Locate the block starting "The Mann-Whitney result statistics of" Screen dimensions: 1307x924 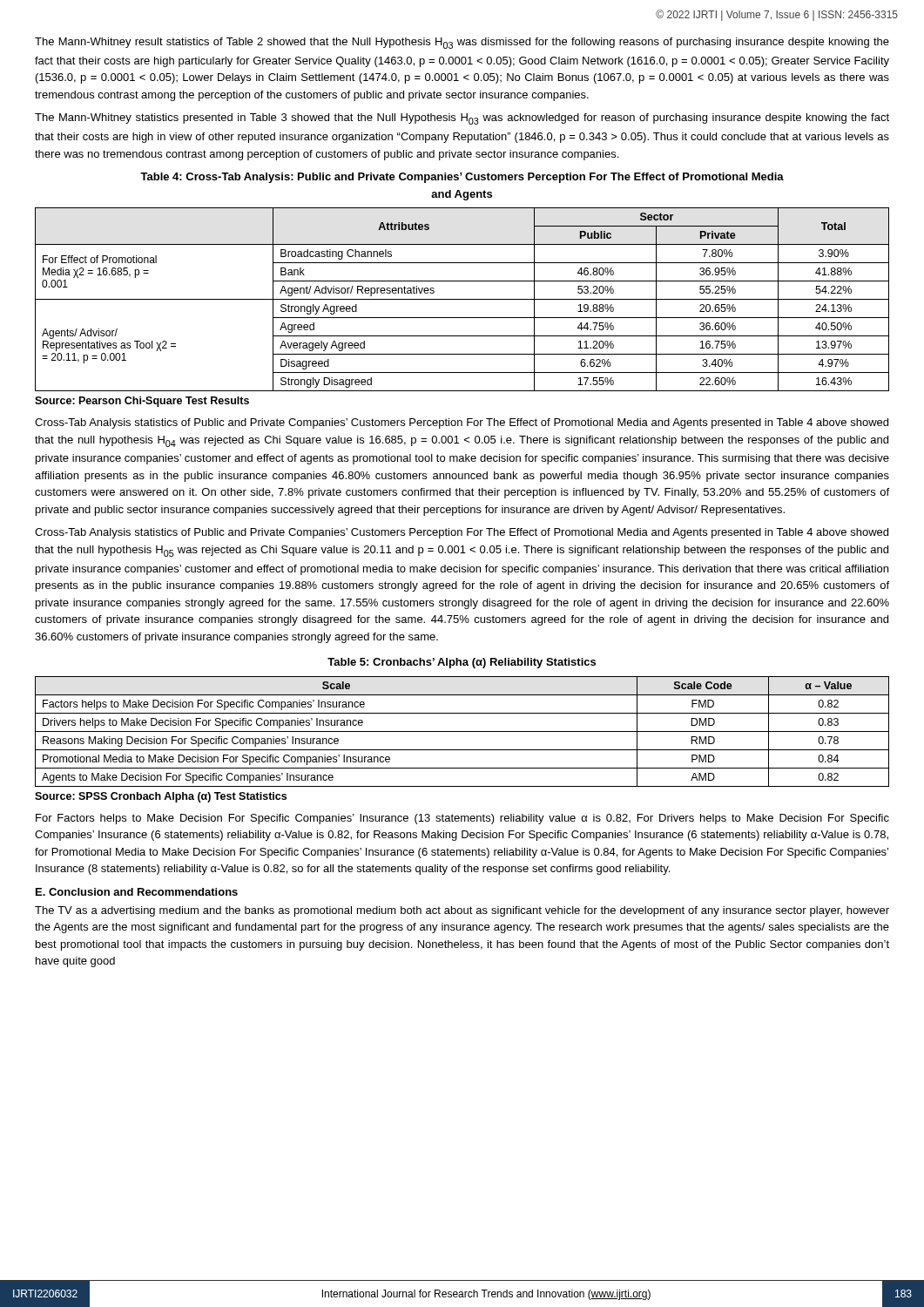coord(462,68)
